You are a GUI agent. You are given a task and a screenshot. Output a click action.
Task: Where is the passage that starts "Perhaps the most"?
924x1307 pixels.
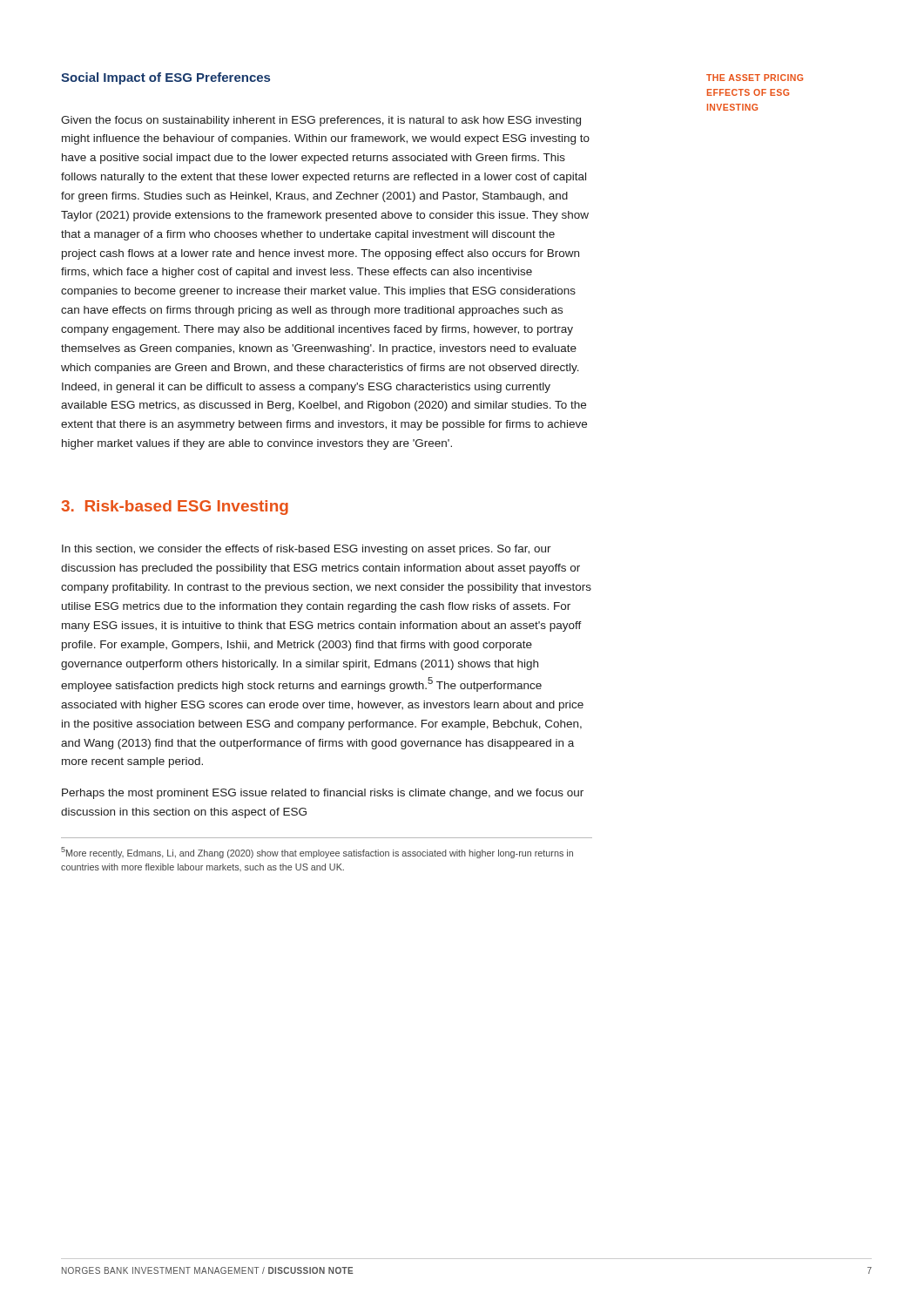point(327,803)
